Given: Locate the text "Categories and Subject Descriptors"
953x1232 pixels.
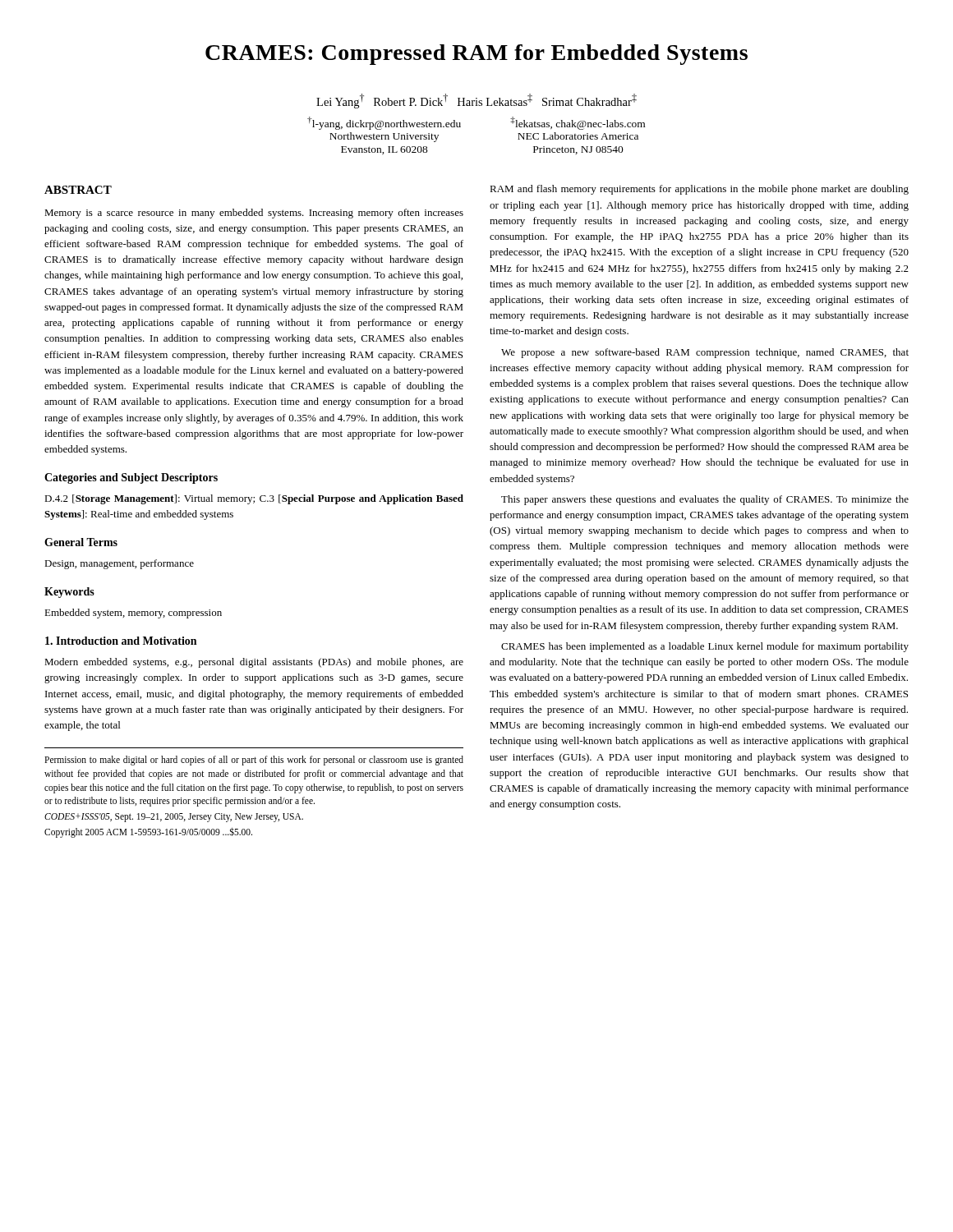Looking at the screenshot, I should 131,478.
